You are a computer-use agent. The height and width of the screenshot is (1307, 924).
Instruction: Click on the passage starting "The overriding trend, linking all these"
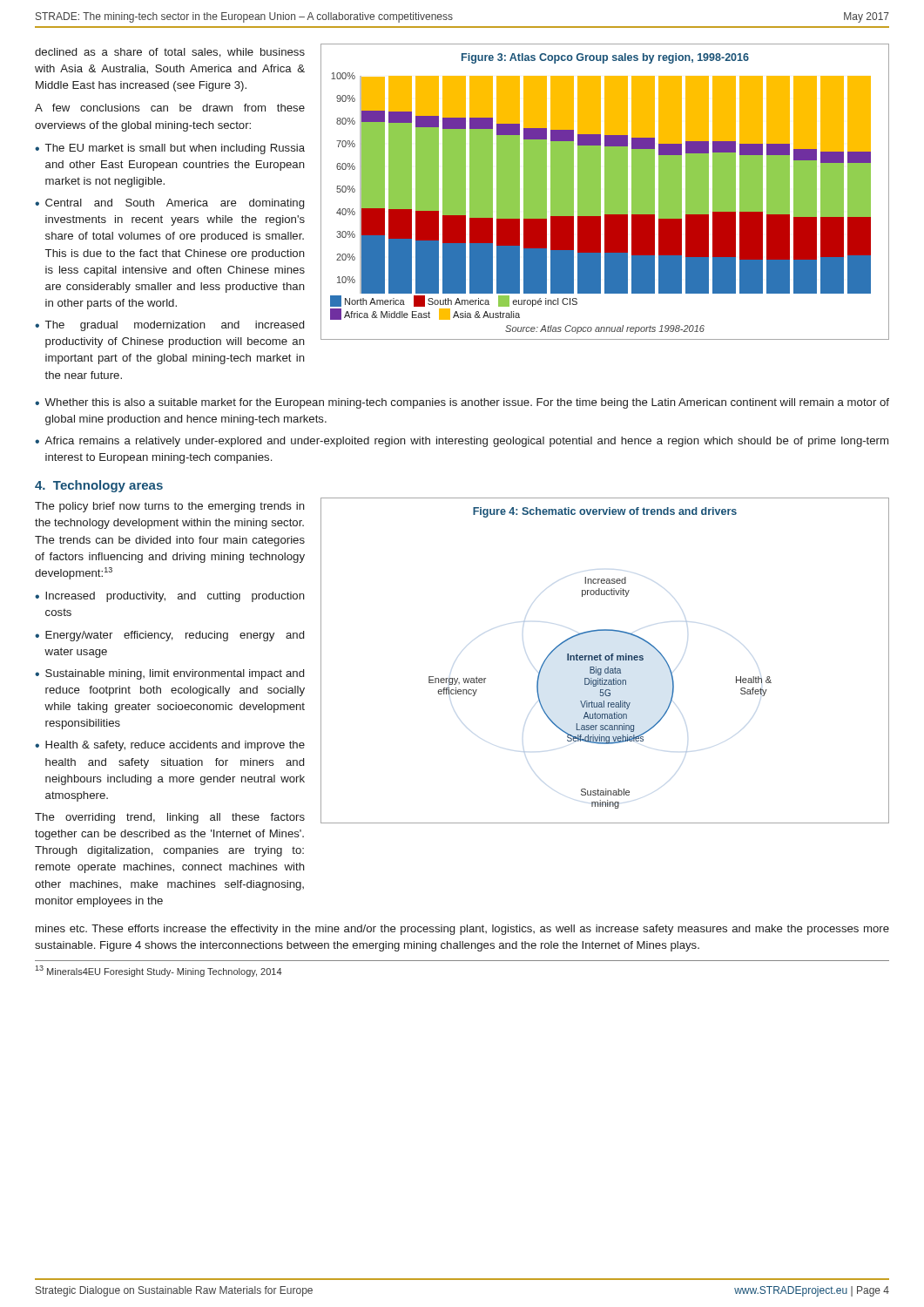[170, 859]
